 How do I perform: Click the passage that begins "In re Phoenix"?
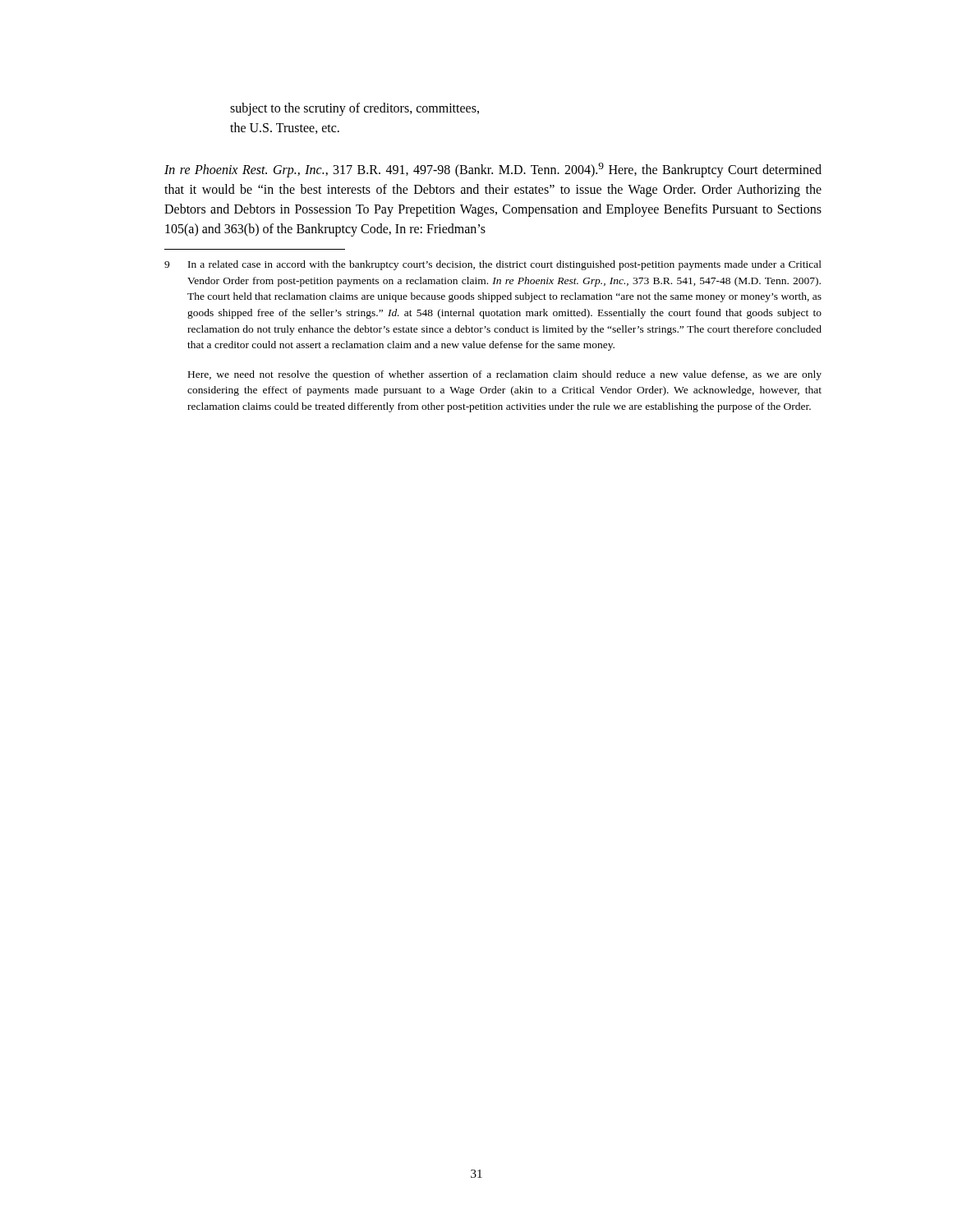tap(493, 198)
